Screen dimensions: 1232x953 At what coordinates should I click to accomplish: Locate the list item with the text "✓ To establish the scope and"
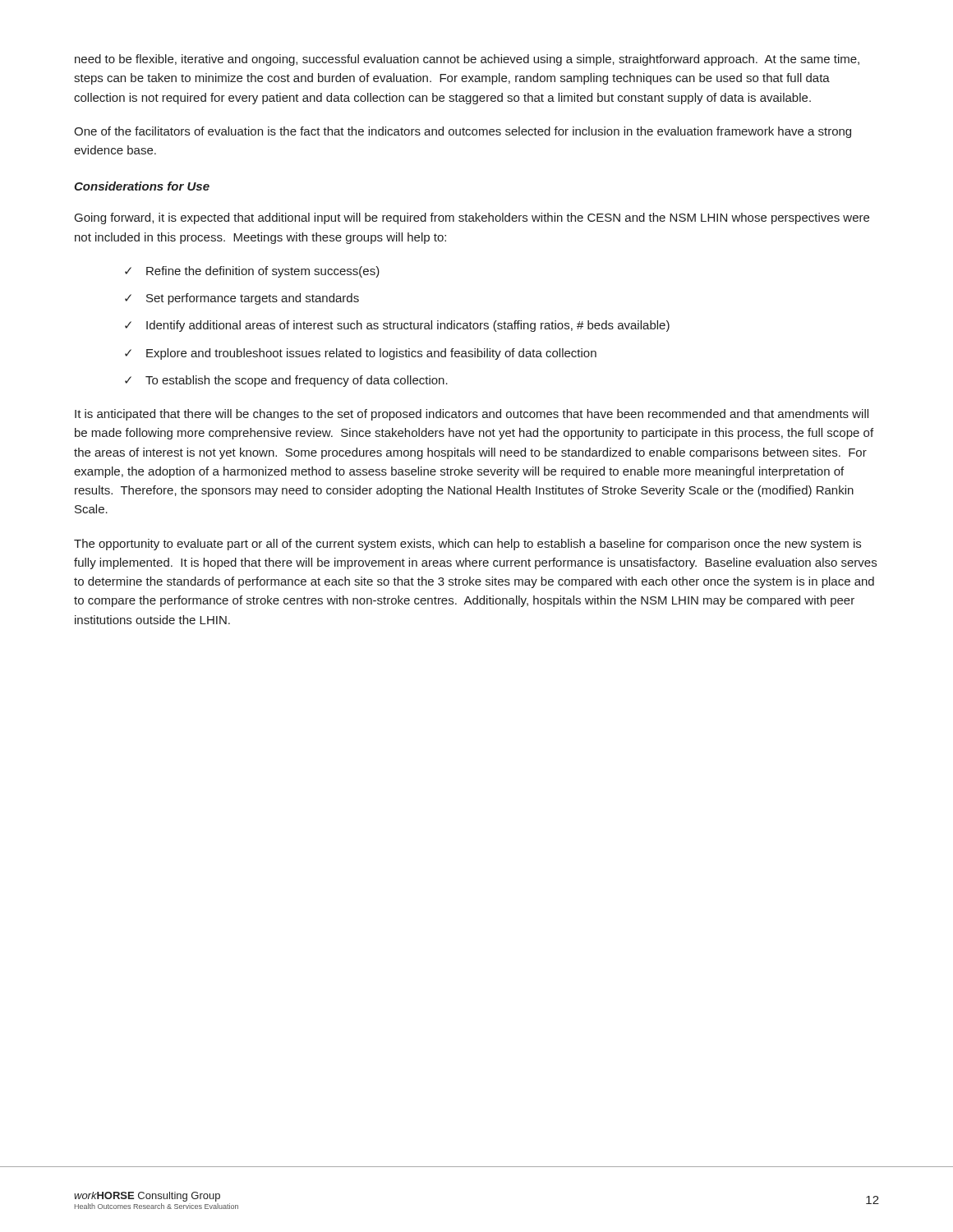286,381
